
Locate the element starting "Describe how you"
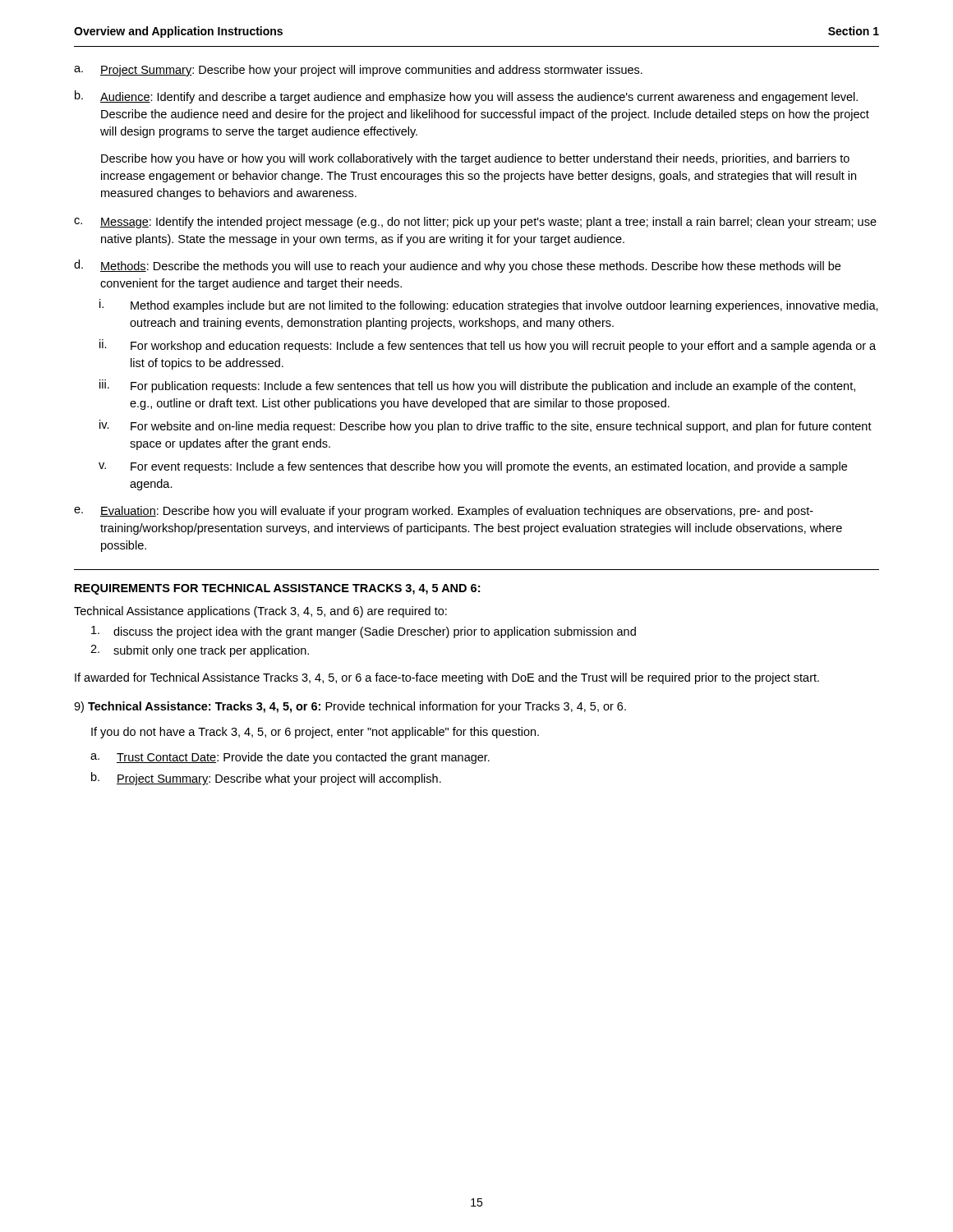[x=479, y=176]
